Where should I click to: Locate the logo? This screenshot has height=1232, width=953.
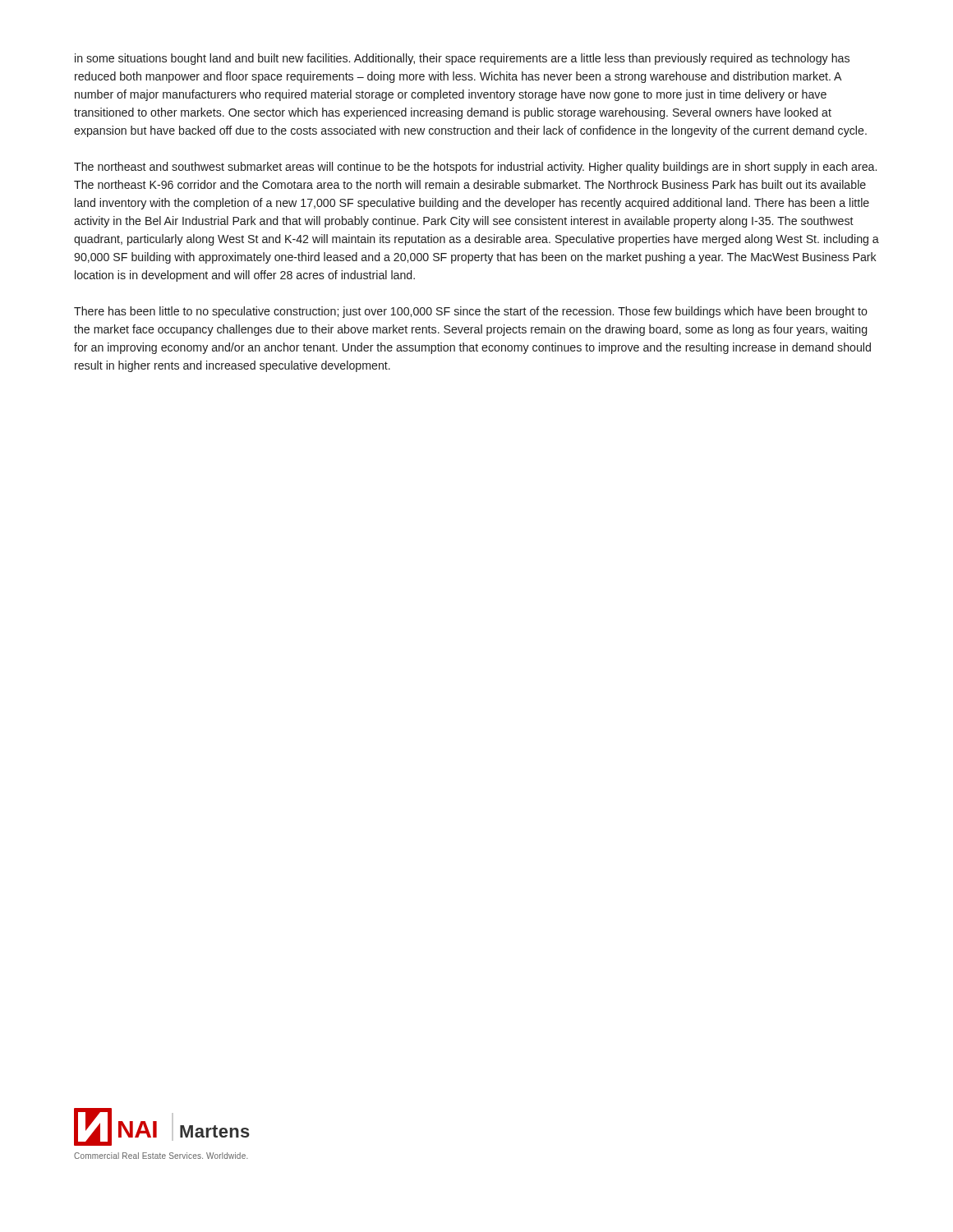(x=173, y=1139)
